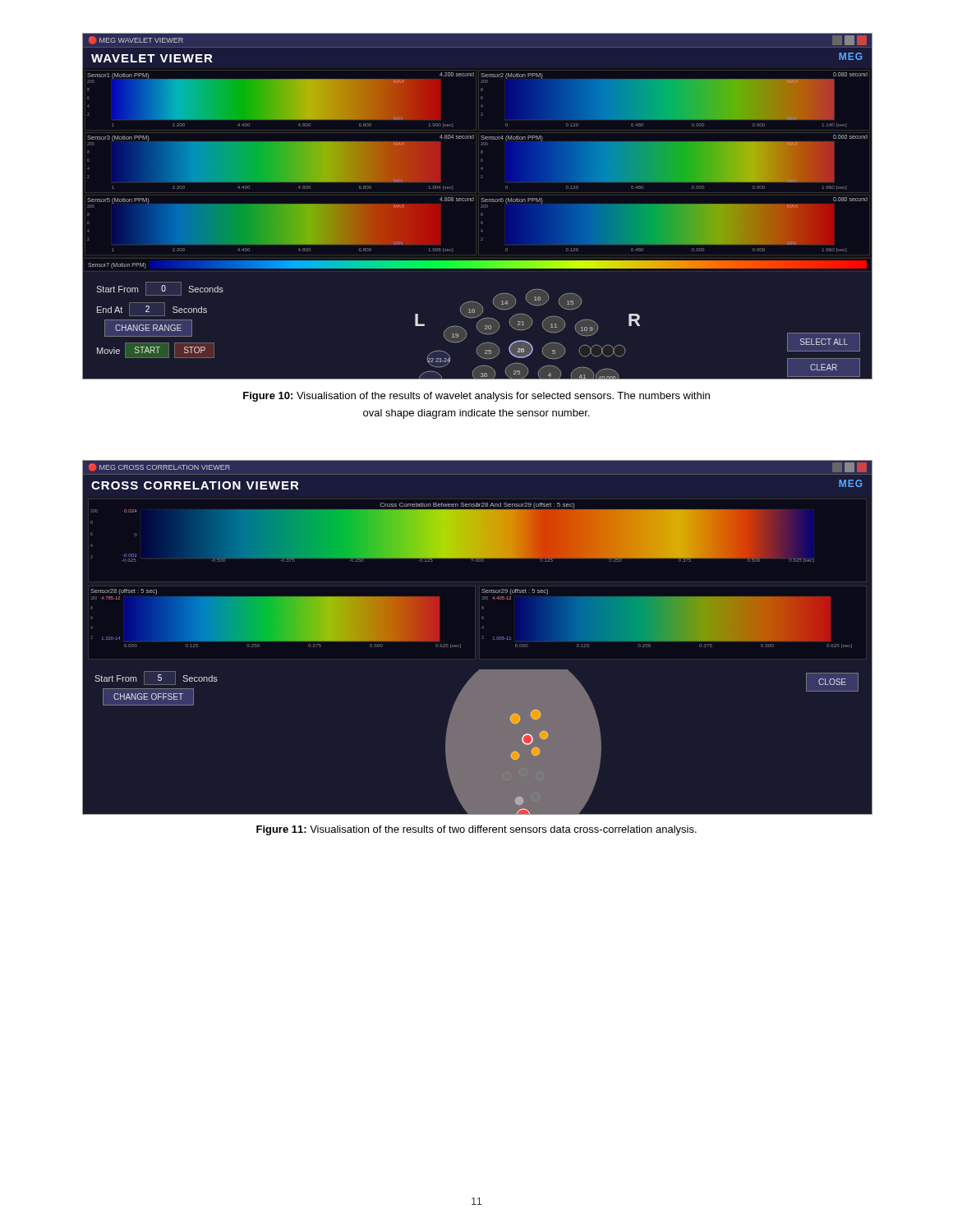This screenshot has height=1232, width=953.
Task: Click on the caption that reads "Figure 10: Visualisation of the results of"
Action: [476, 404]
